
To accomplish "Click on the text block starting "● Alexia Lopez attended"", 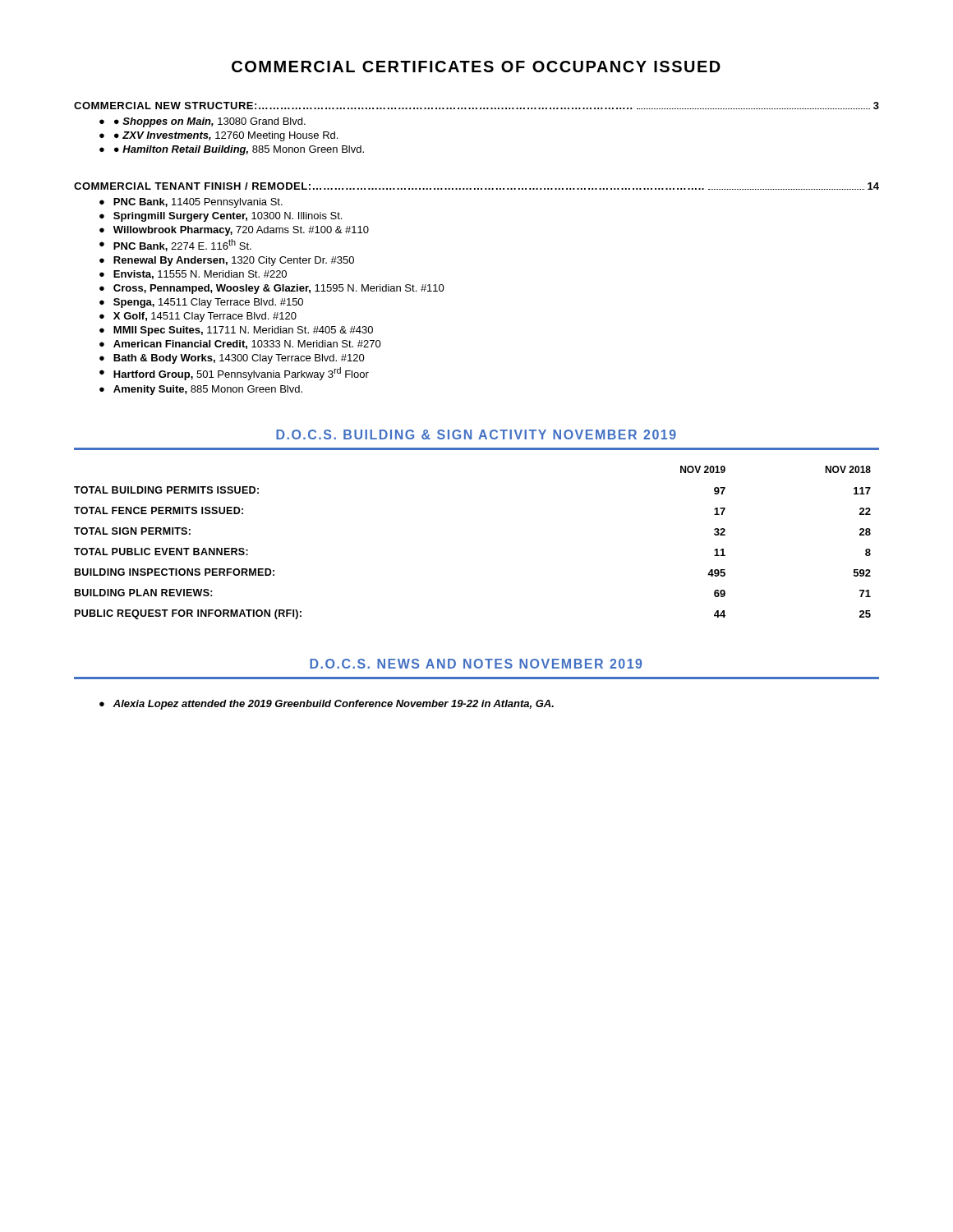I will click(326, 703).
